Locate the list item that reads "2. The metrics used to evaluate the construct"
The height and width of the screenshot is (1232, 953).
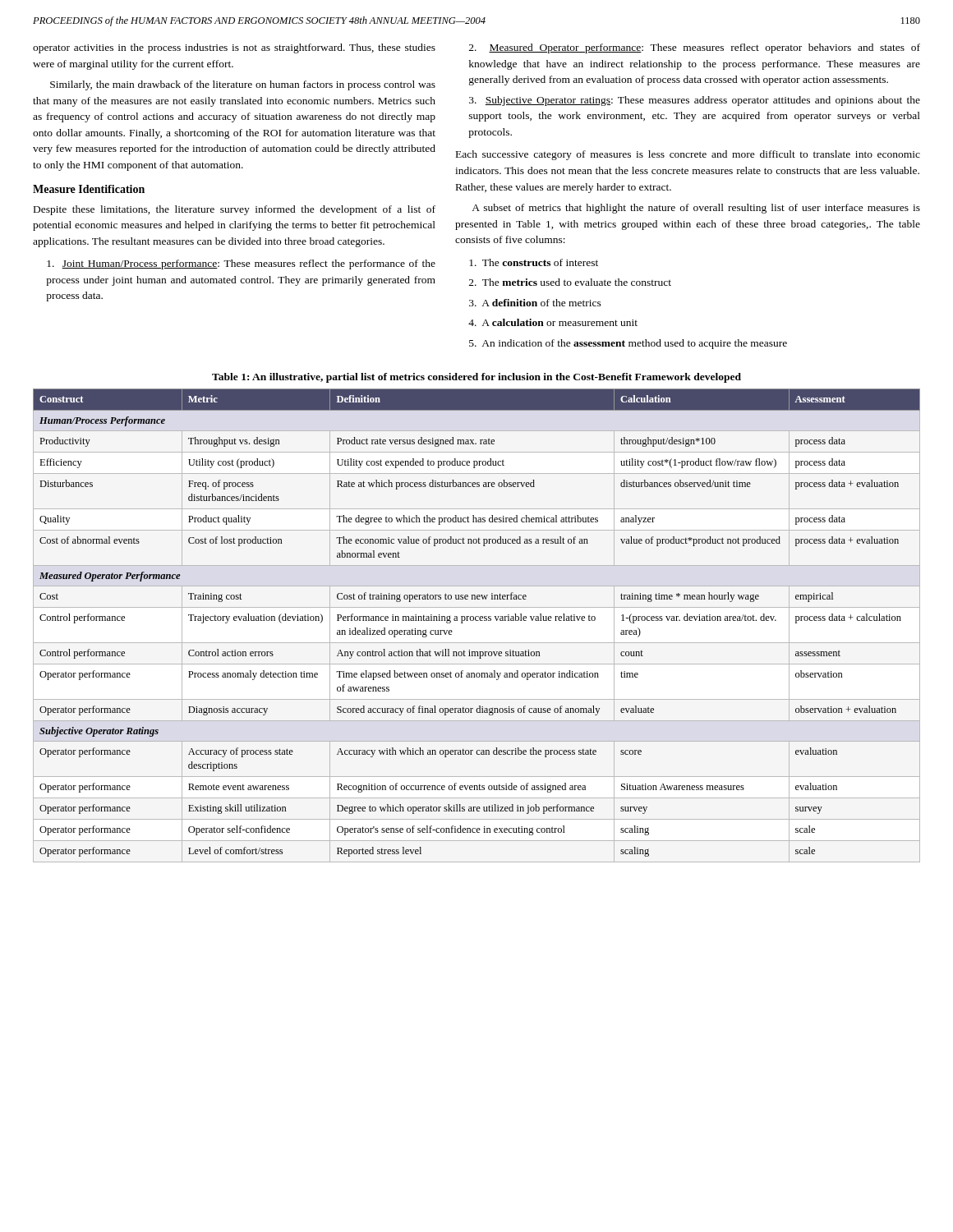tap(570, 282)
